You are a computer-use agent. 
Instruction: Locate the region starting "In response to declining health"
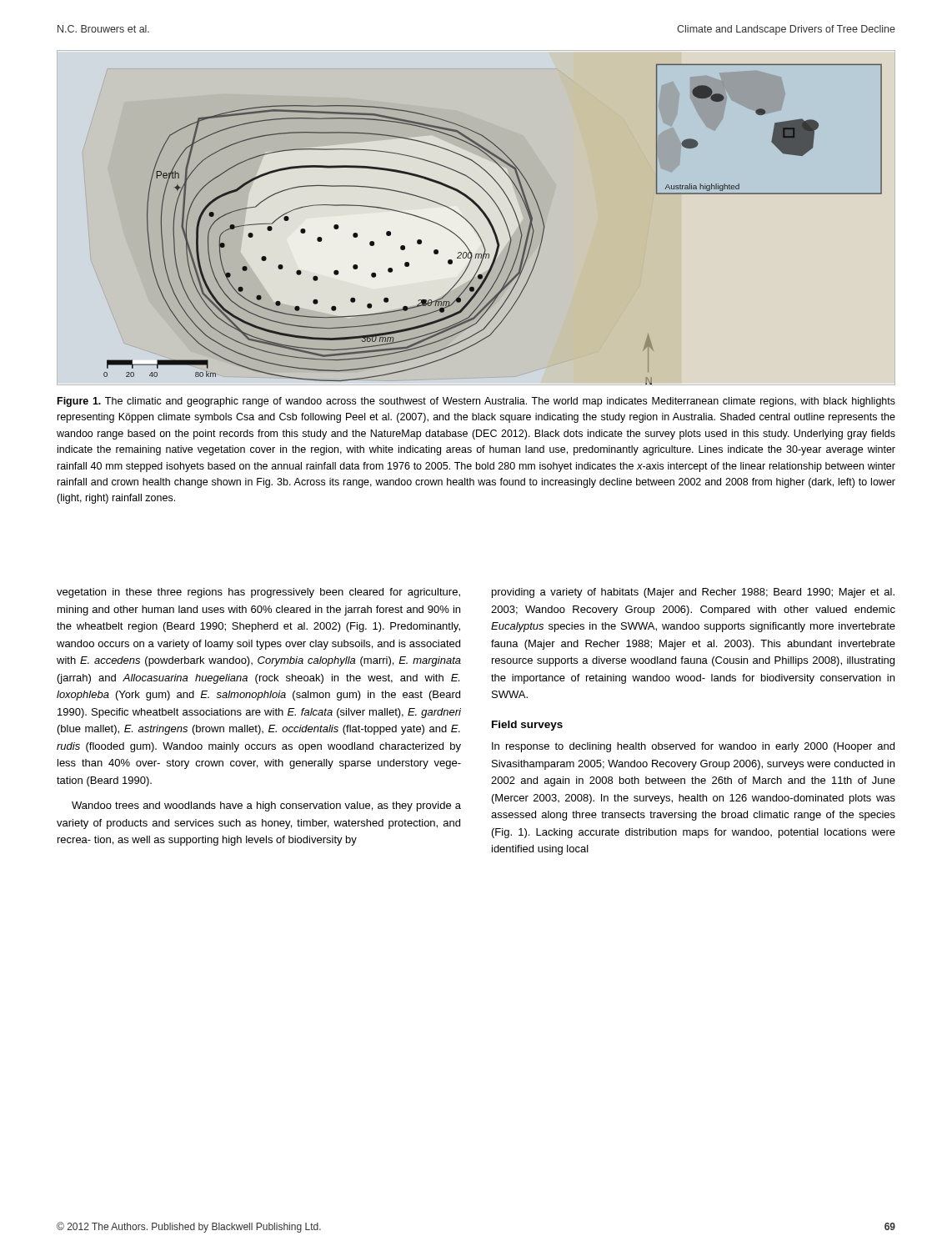point(693,798)
